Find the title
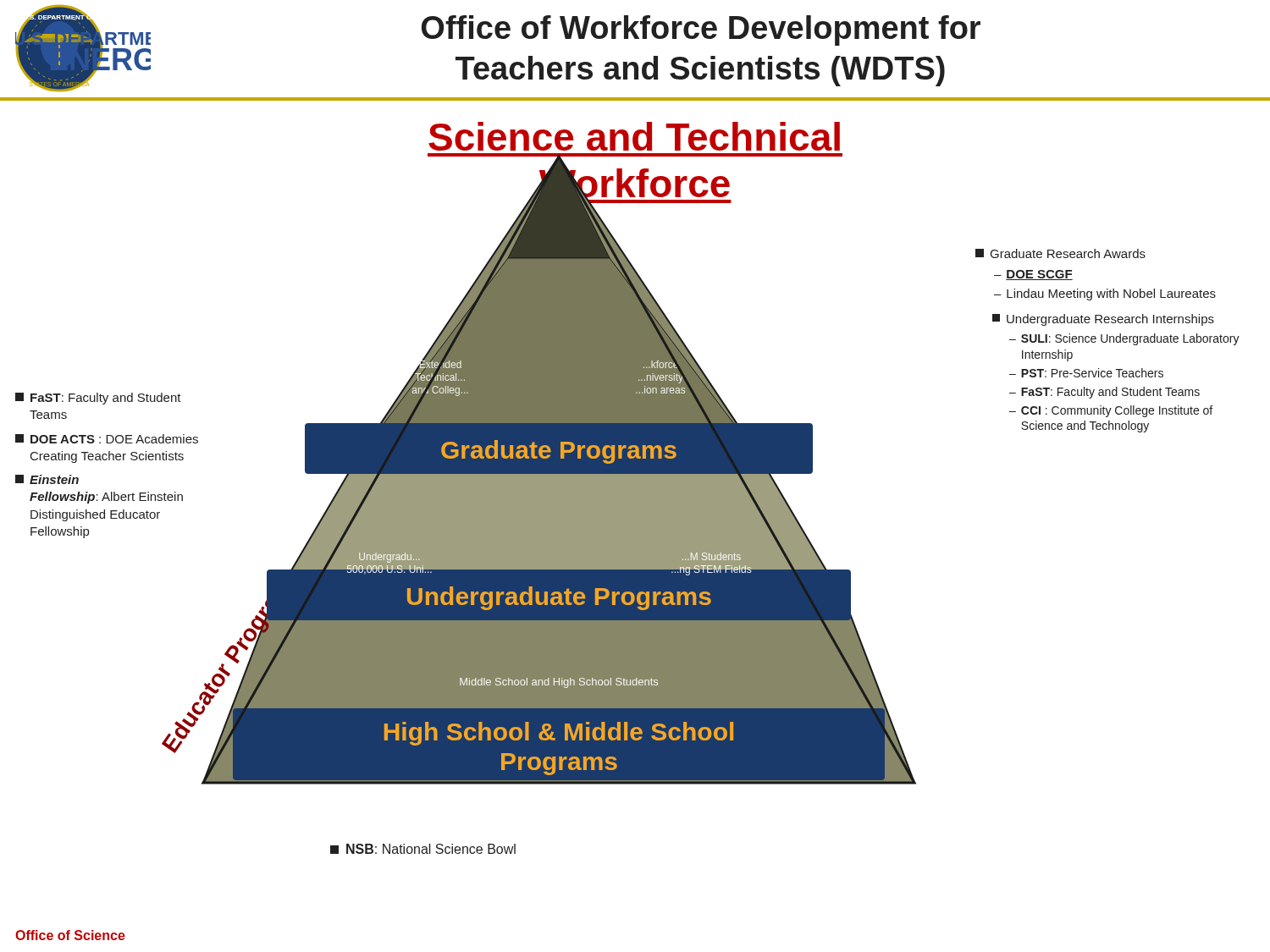 635,160
